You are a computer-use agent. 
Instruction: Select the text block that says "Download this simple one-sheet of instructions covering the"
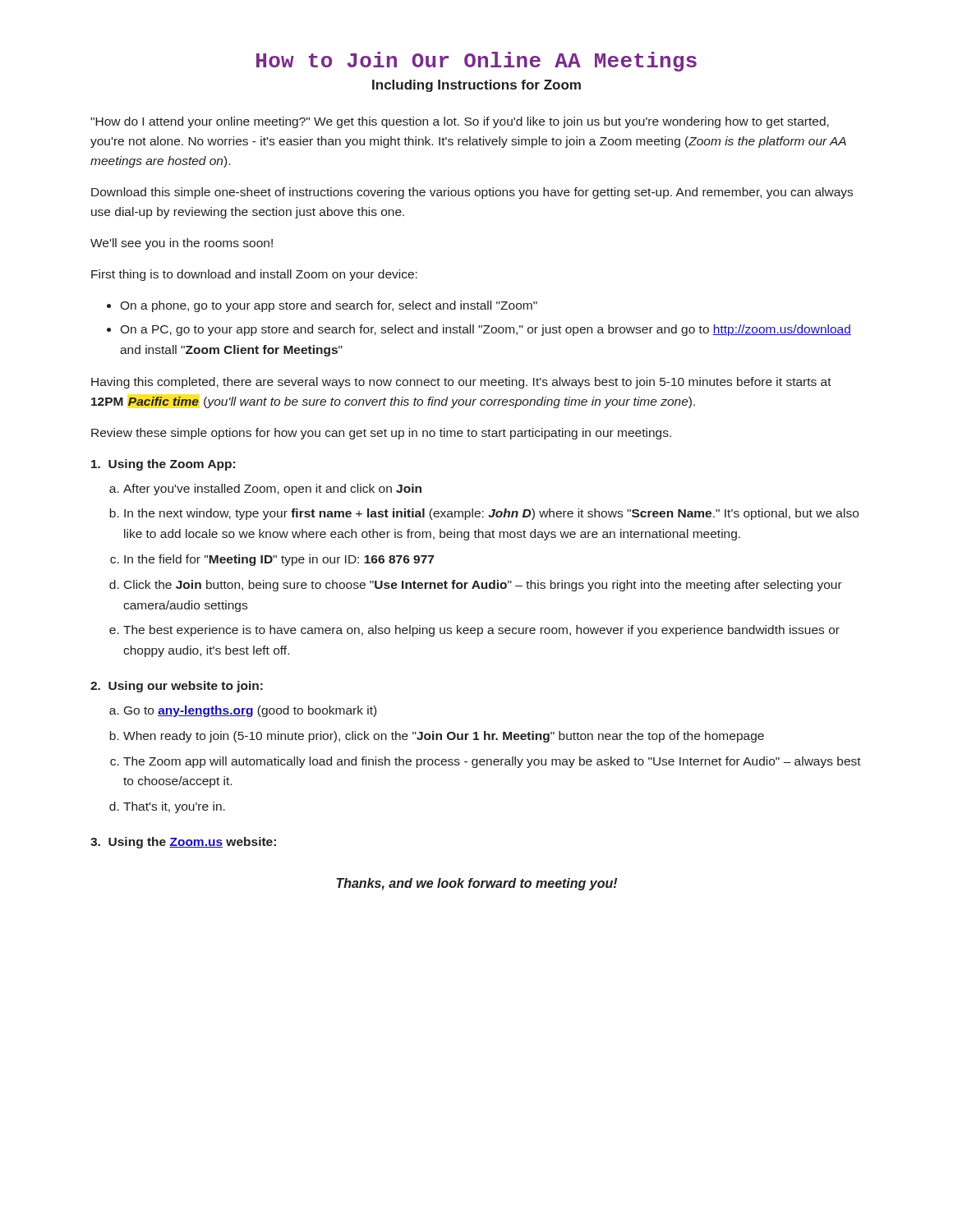point(472,202)
